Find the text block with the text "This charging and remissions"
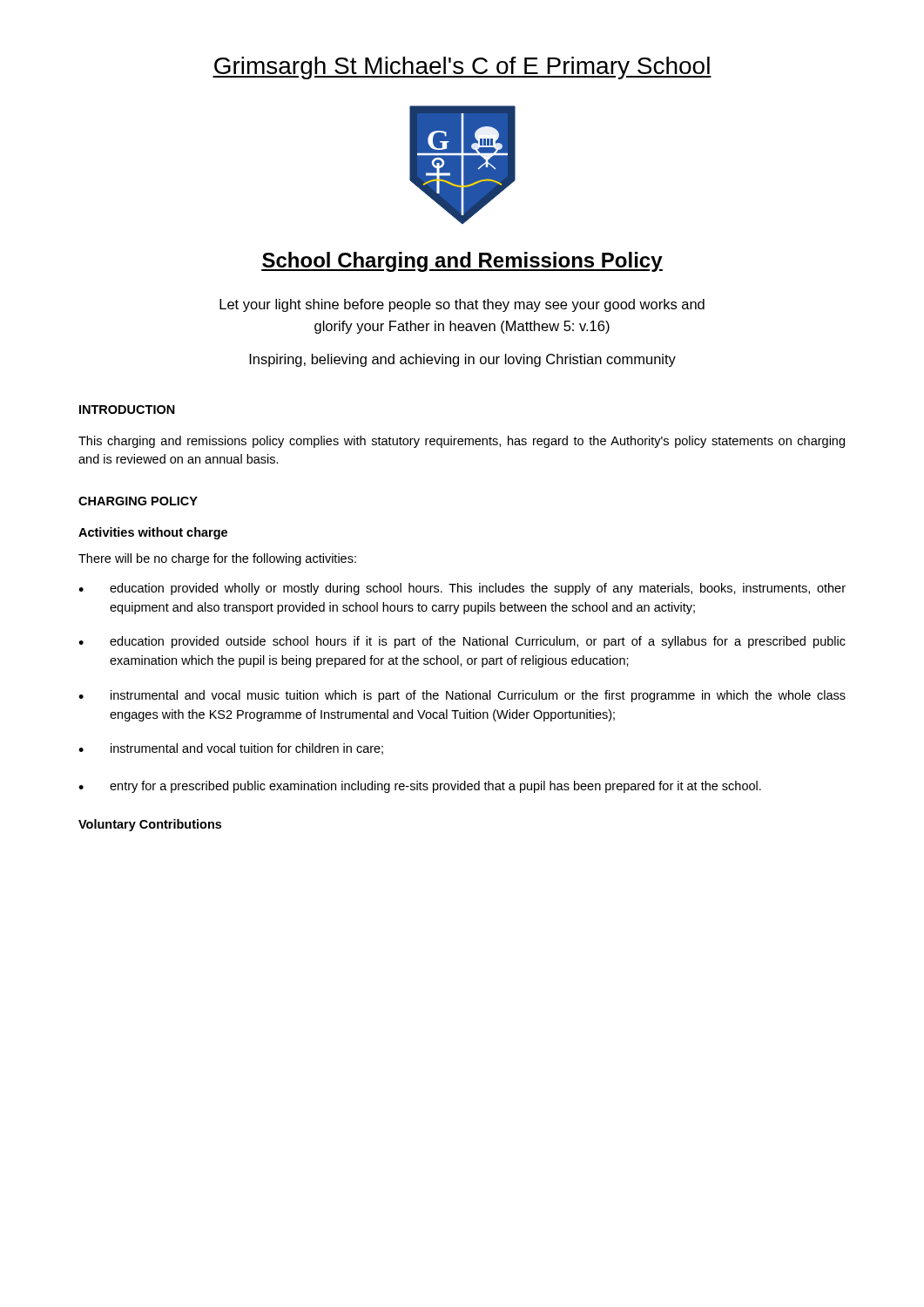924x1307 pixels. click(462, 451)
